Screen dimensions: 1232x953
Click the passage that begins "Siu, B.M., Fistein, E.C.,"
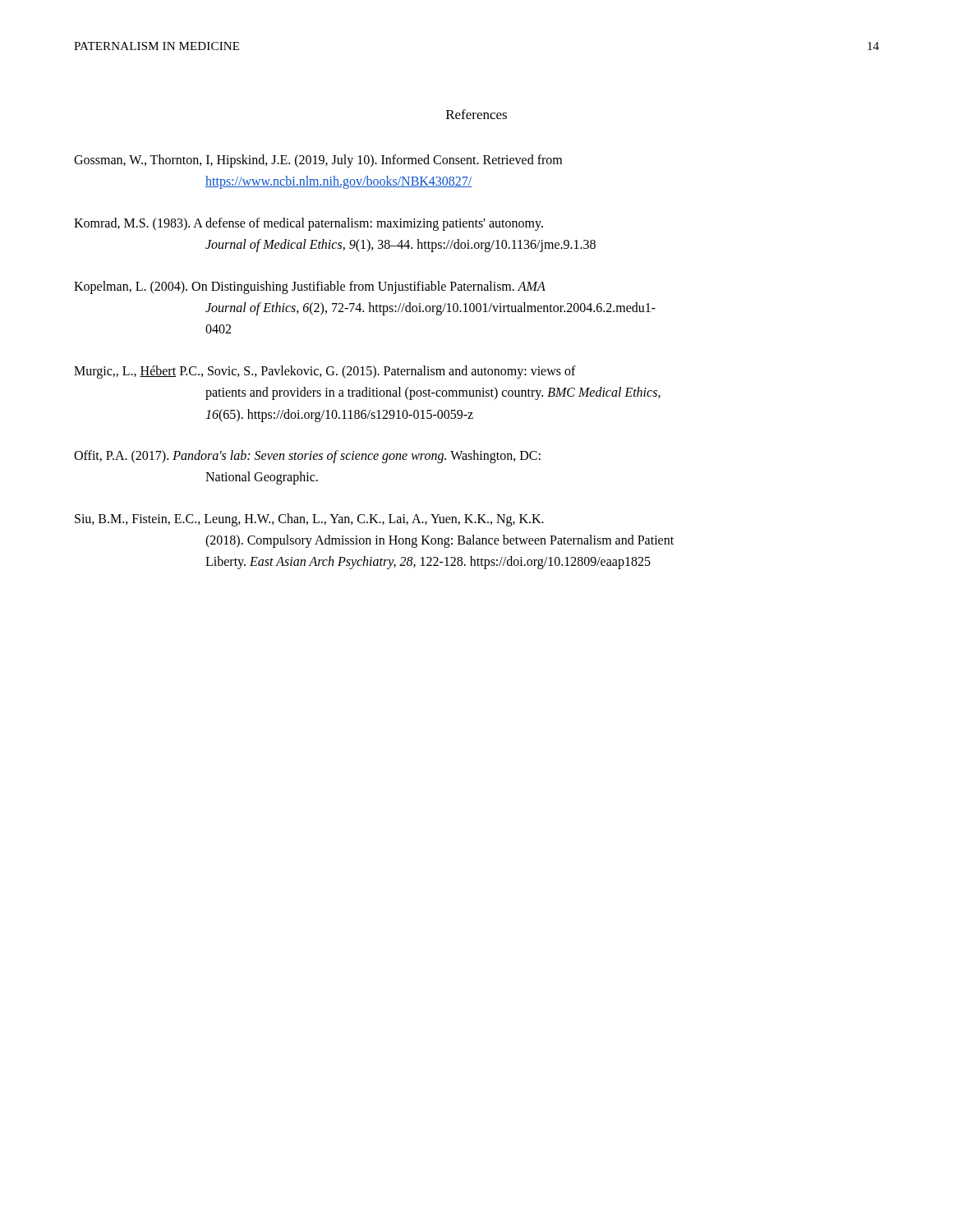pyautogui.click(x=476, y=542)
